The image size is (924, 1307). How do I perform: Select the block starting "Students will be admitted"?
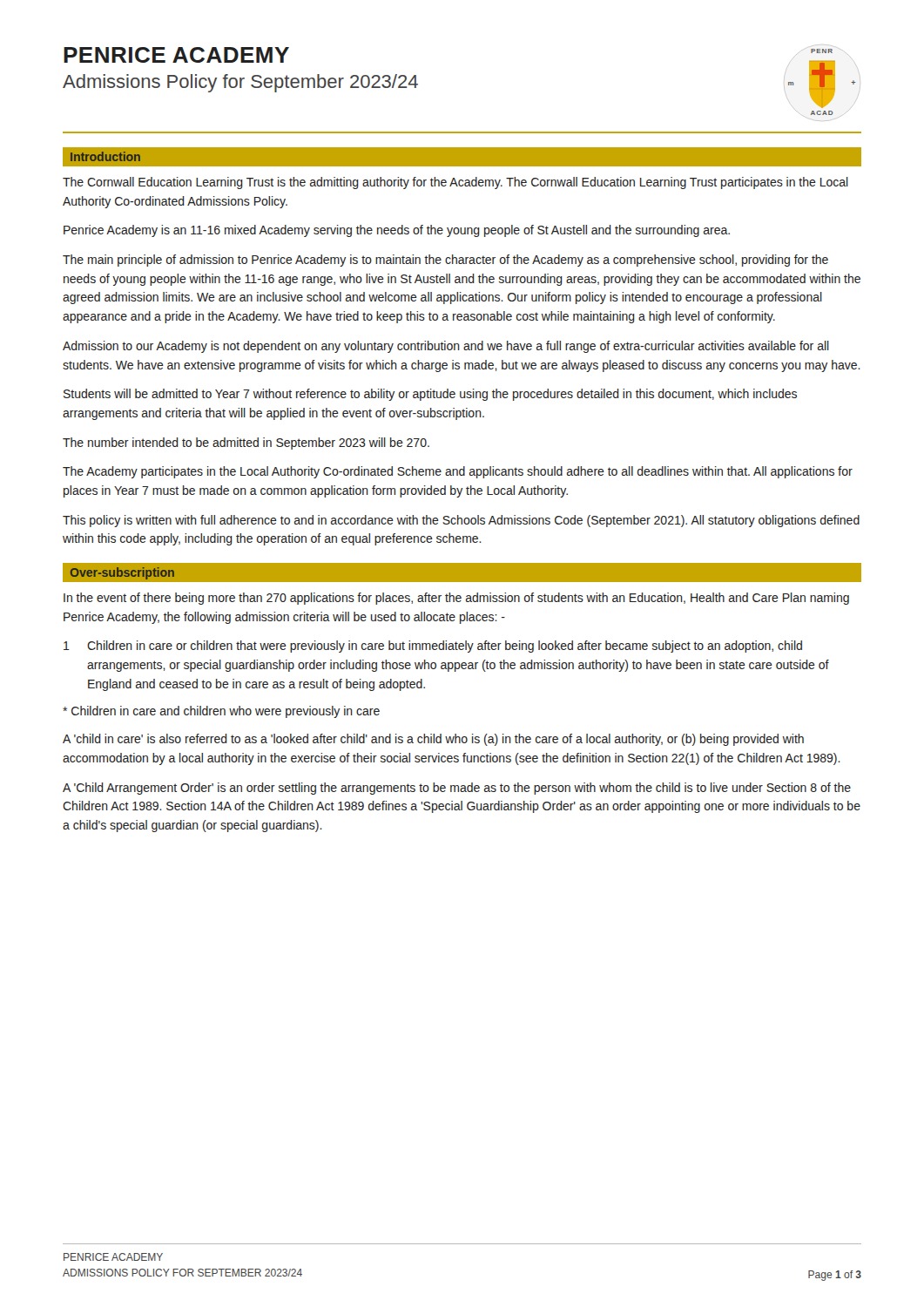430,403
